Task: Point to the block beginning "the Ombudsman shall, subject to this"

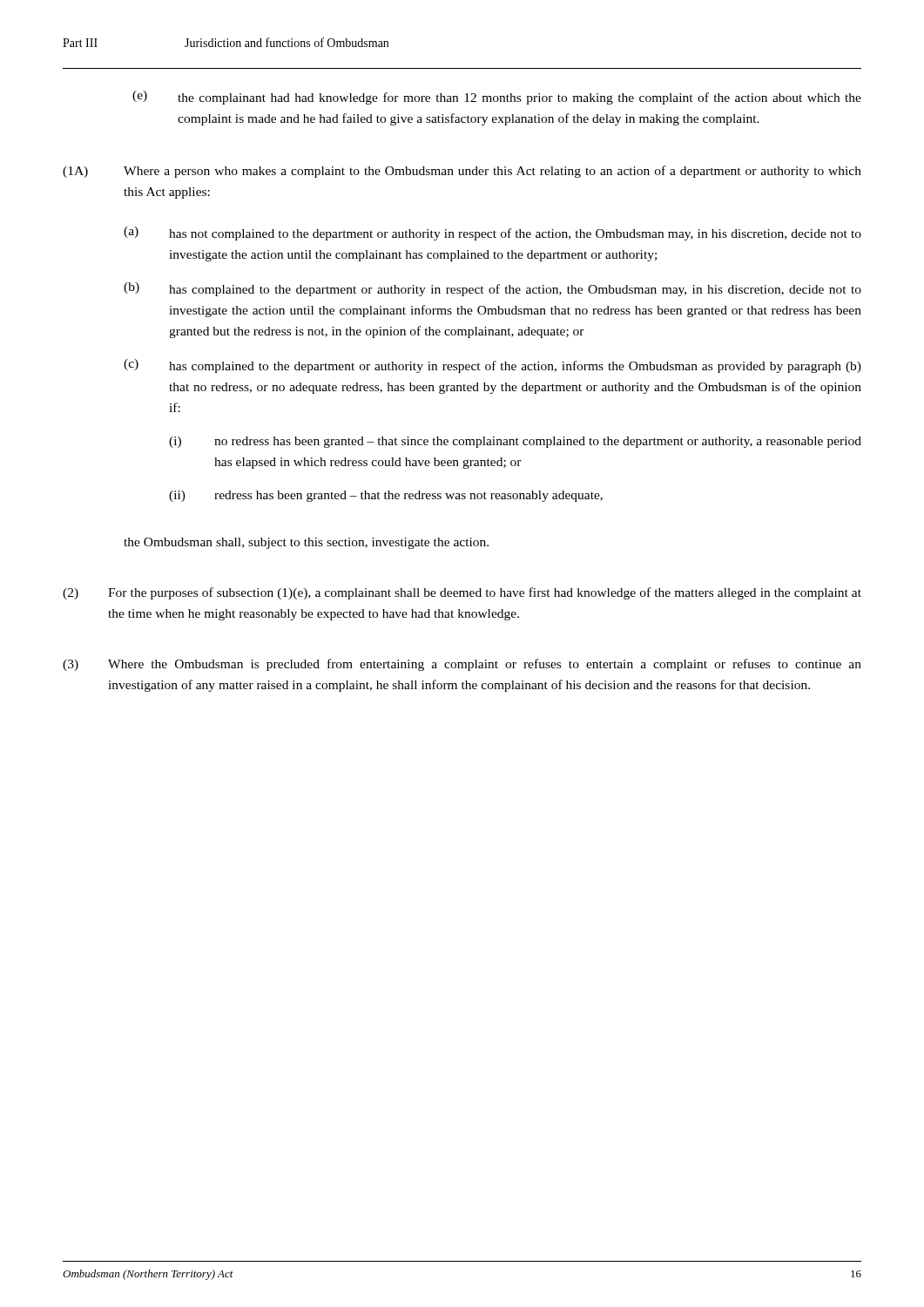Action: [307, 542]
